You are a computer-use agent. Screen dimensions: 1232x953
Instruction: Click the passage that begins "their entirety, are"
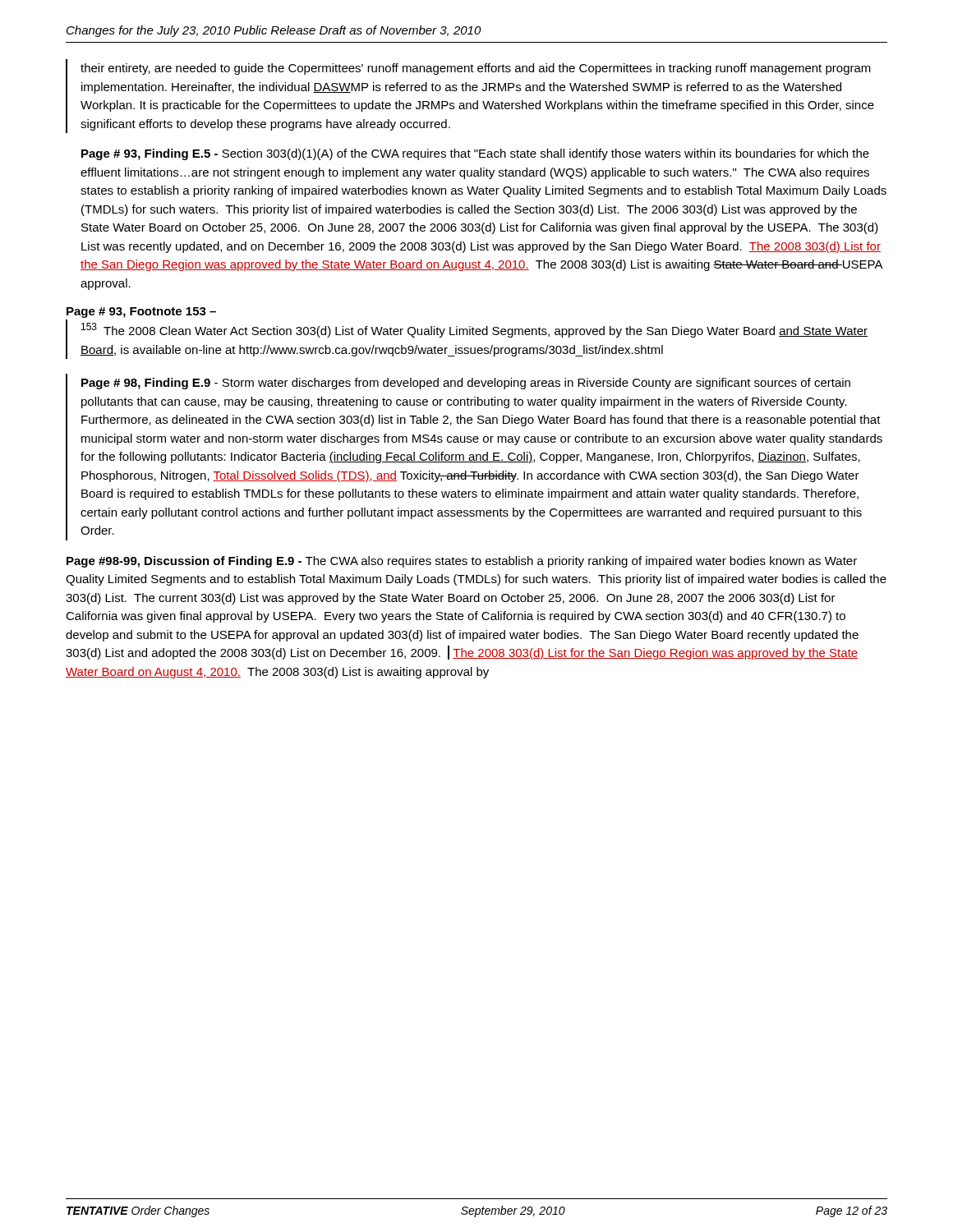click(477, 95)
